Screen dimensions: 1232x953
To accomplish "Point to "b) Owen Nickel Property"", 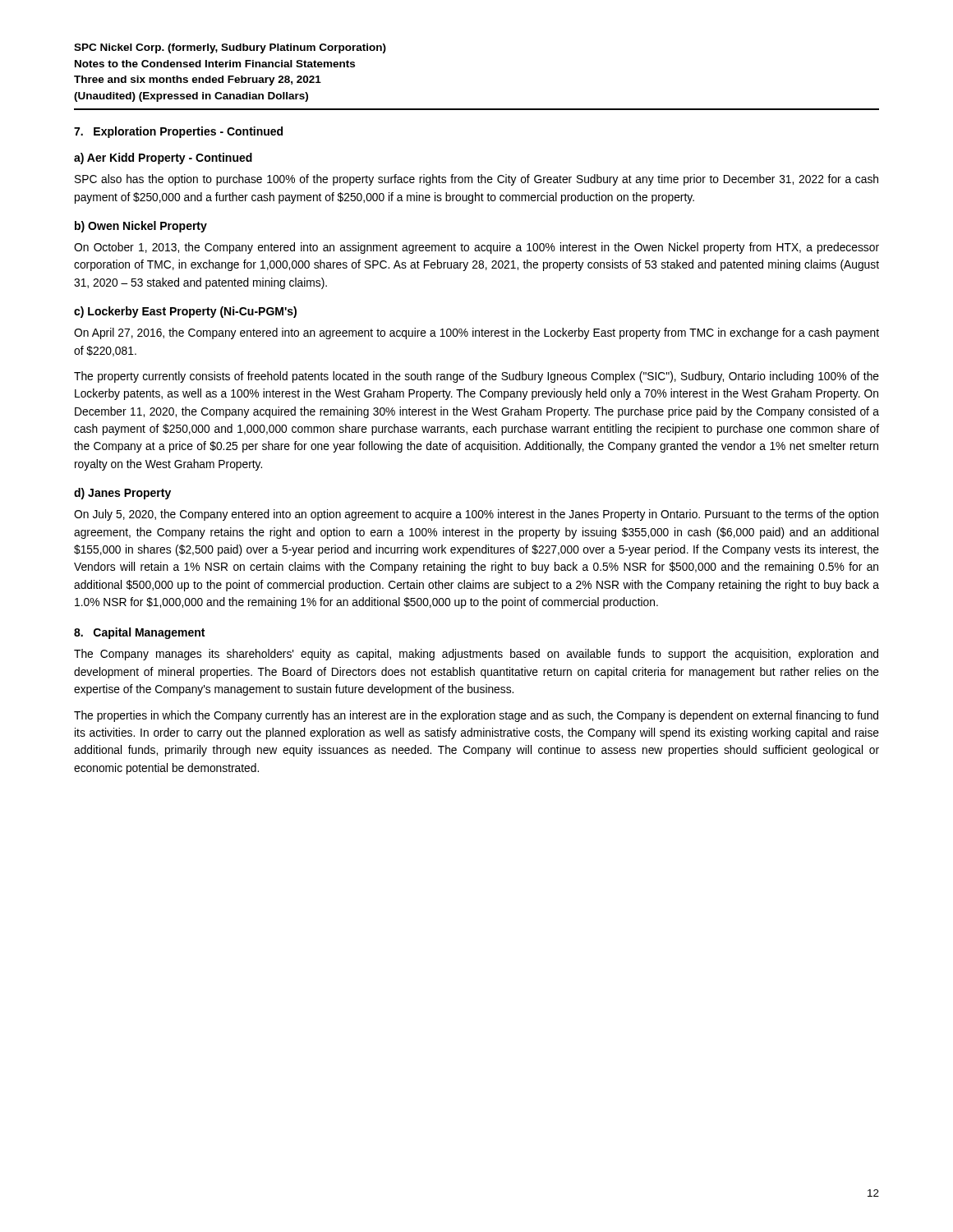I will coord(140,226).
